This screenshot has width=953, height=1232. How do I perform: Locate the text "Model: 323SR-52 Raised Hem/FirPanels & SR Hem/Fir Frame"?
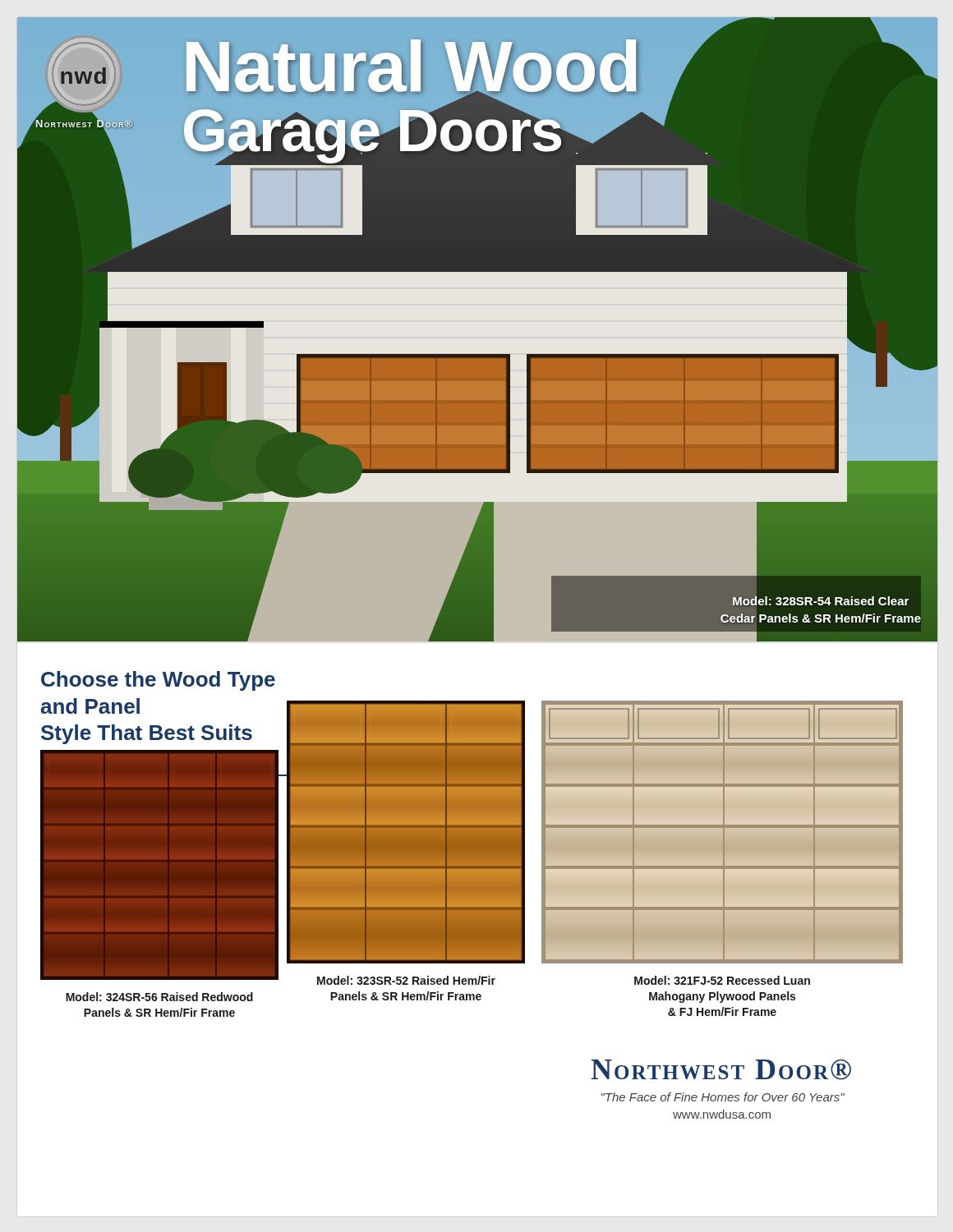406,988
